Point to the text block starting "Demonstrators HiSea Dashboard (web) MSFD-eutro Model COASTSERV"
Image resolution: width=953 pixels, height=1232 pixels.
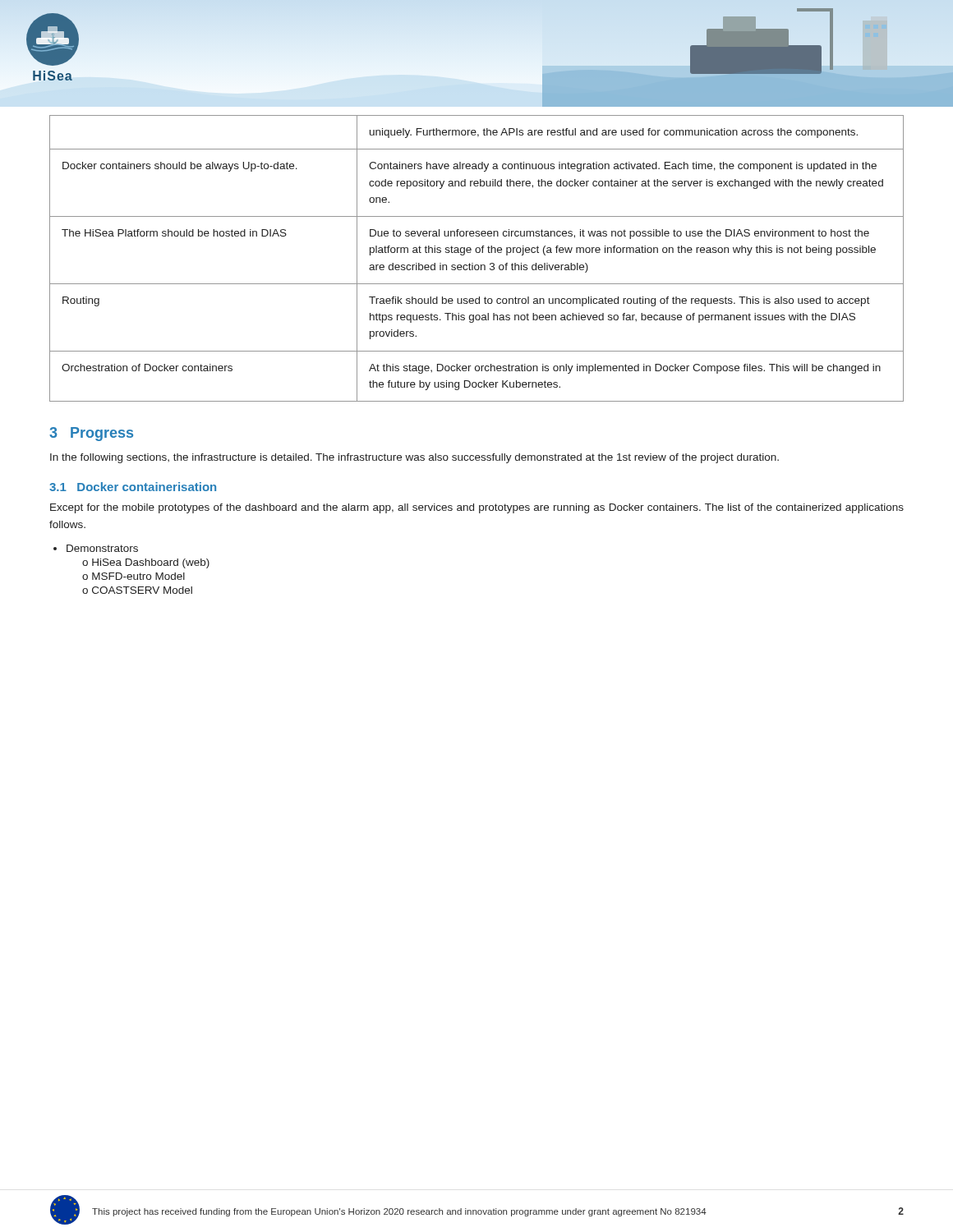(x=102, y=548)
